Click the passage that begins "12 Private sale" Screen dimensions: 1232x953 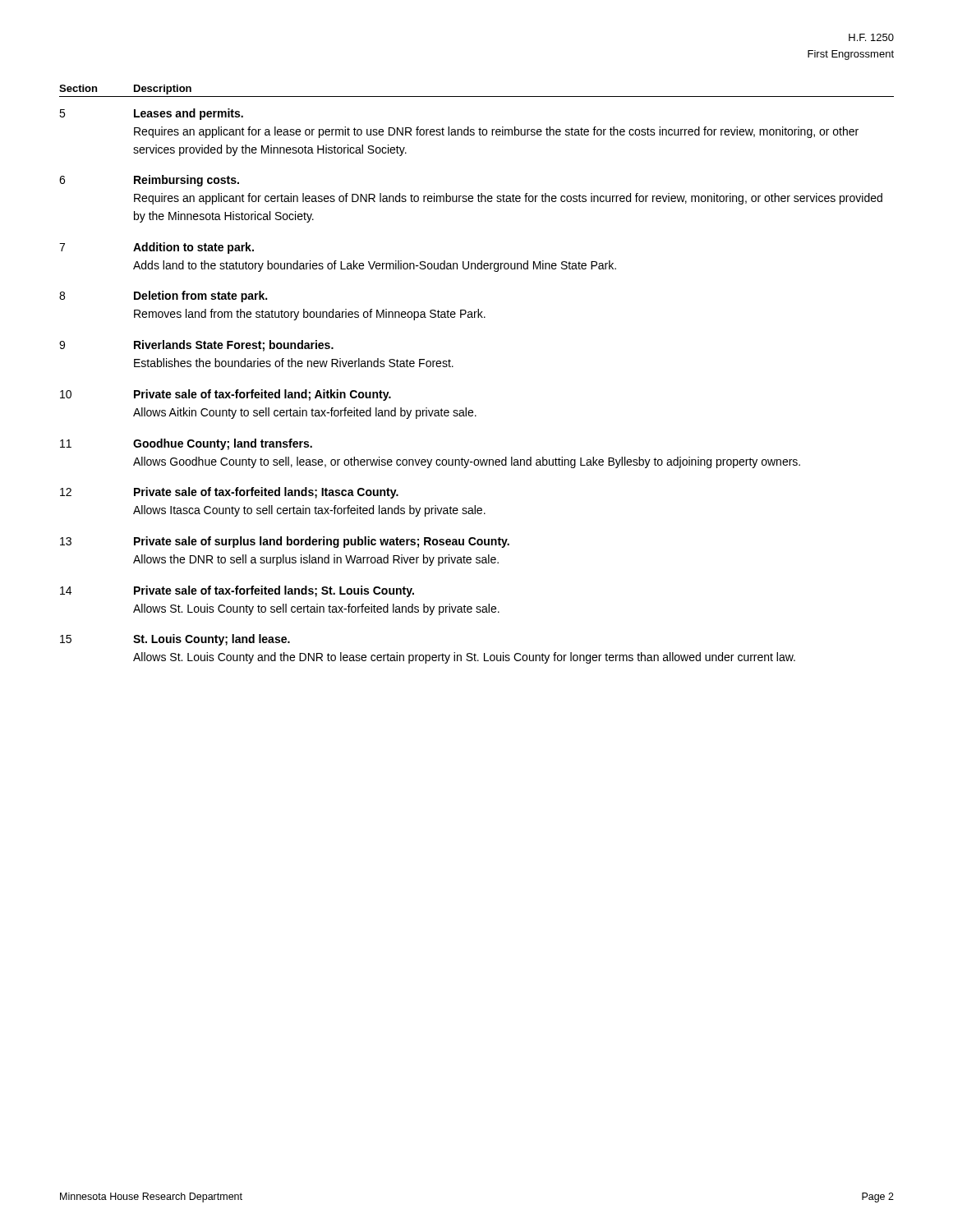coord(476,503)
